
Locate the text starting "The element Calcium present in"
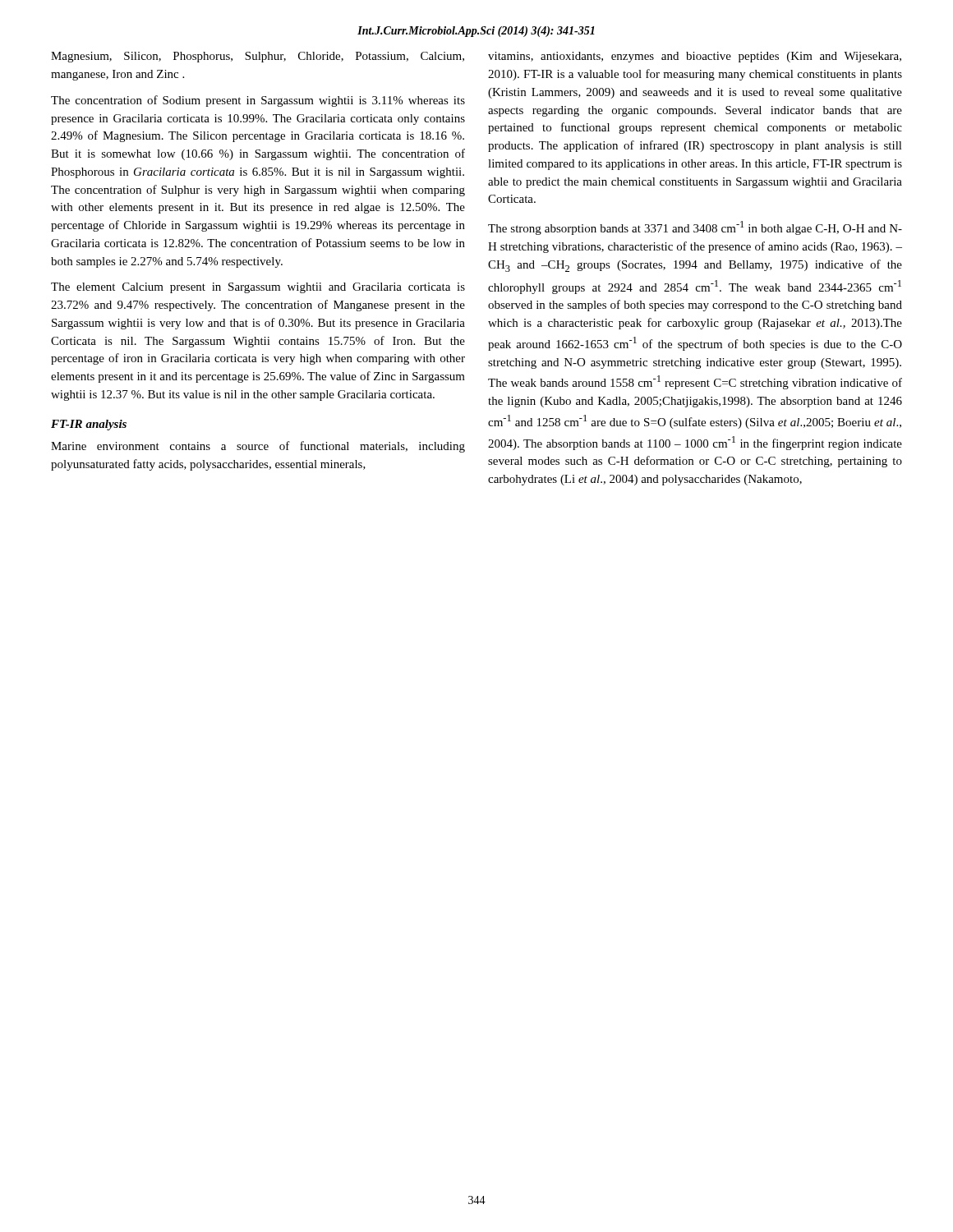click(x=258, y=341)
